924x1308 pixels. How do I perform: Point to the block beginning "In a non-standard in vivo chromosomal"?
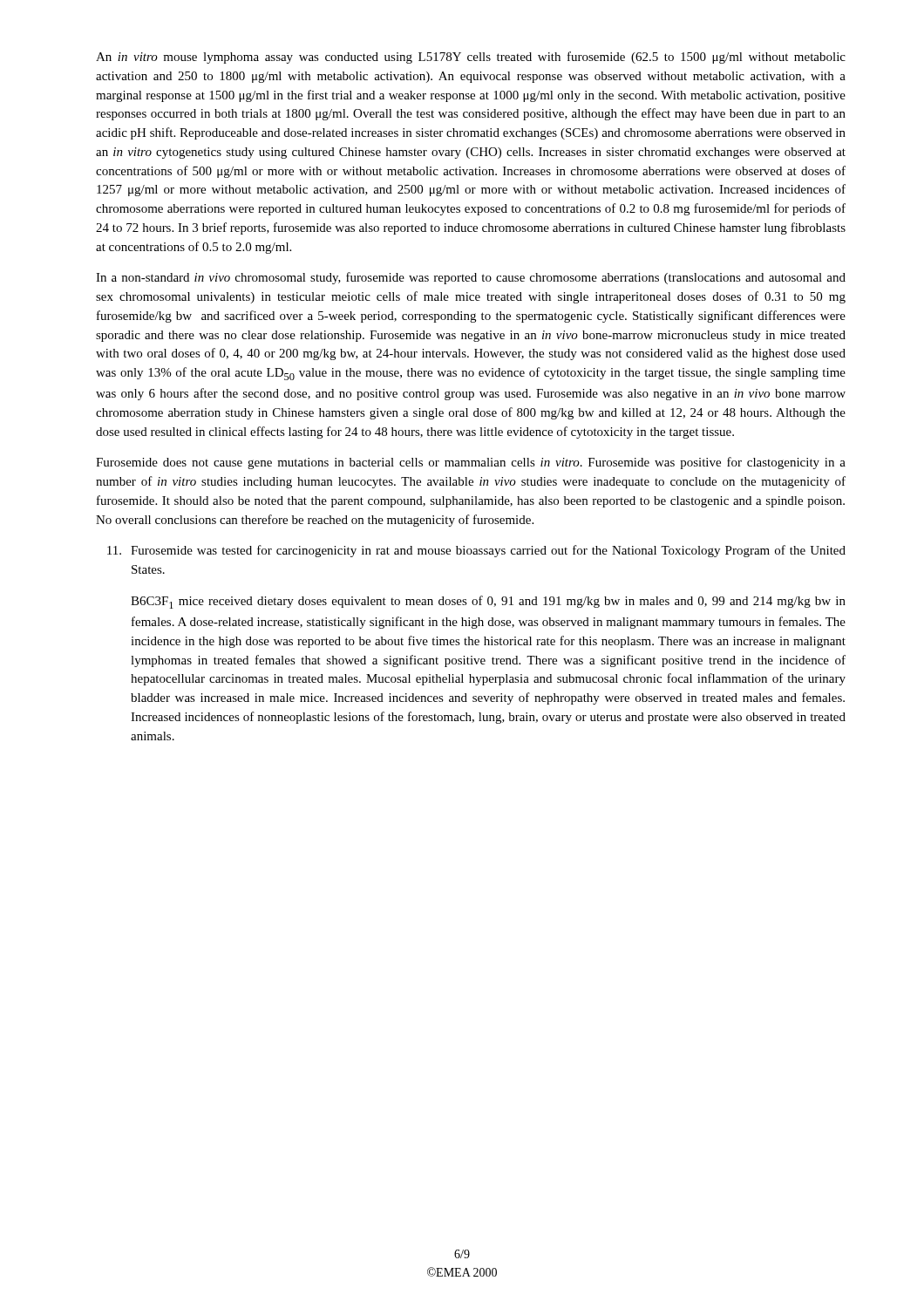tap(471, 354)
